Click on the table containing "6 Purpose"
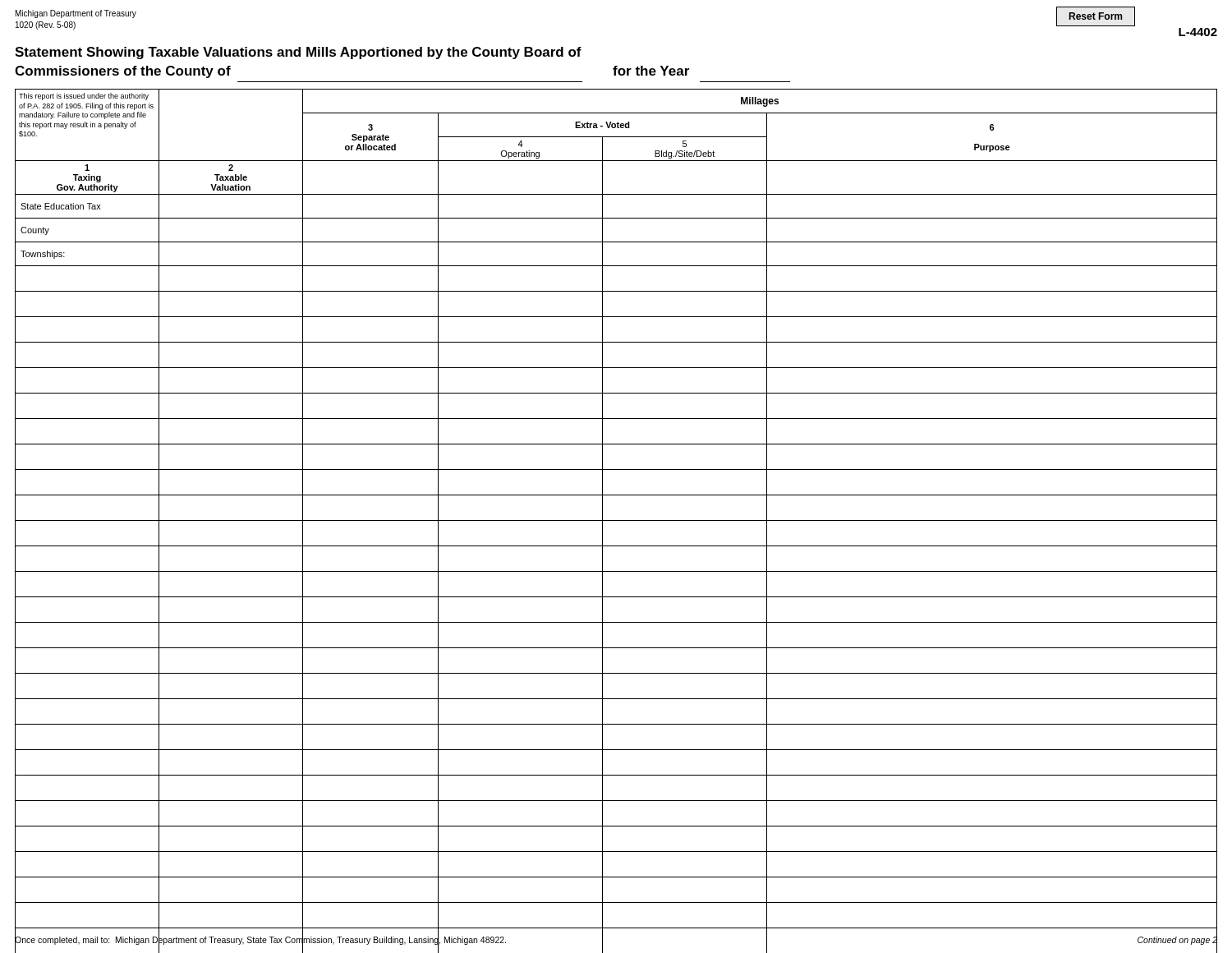This screenshot has width=1232, height=953. [x=616, y=501]
